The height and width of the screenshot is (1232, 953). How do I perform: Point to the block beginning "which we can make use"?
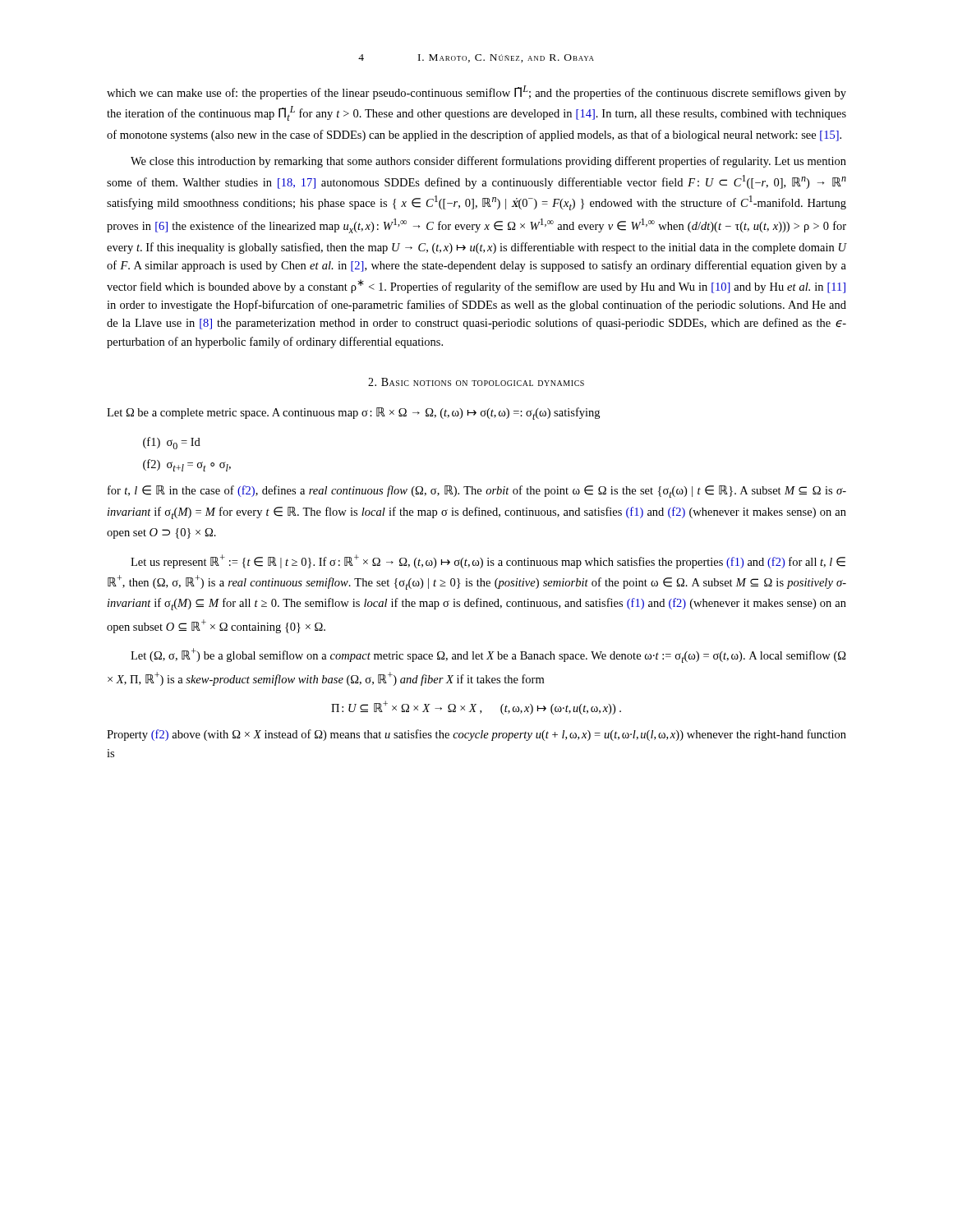(x=476, y=216)
